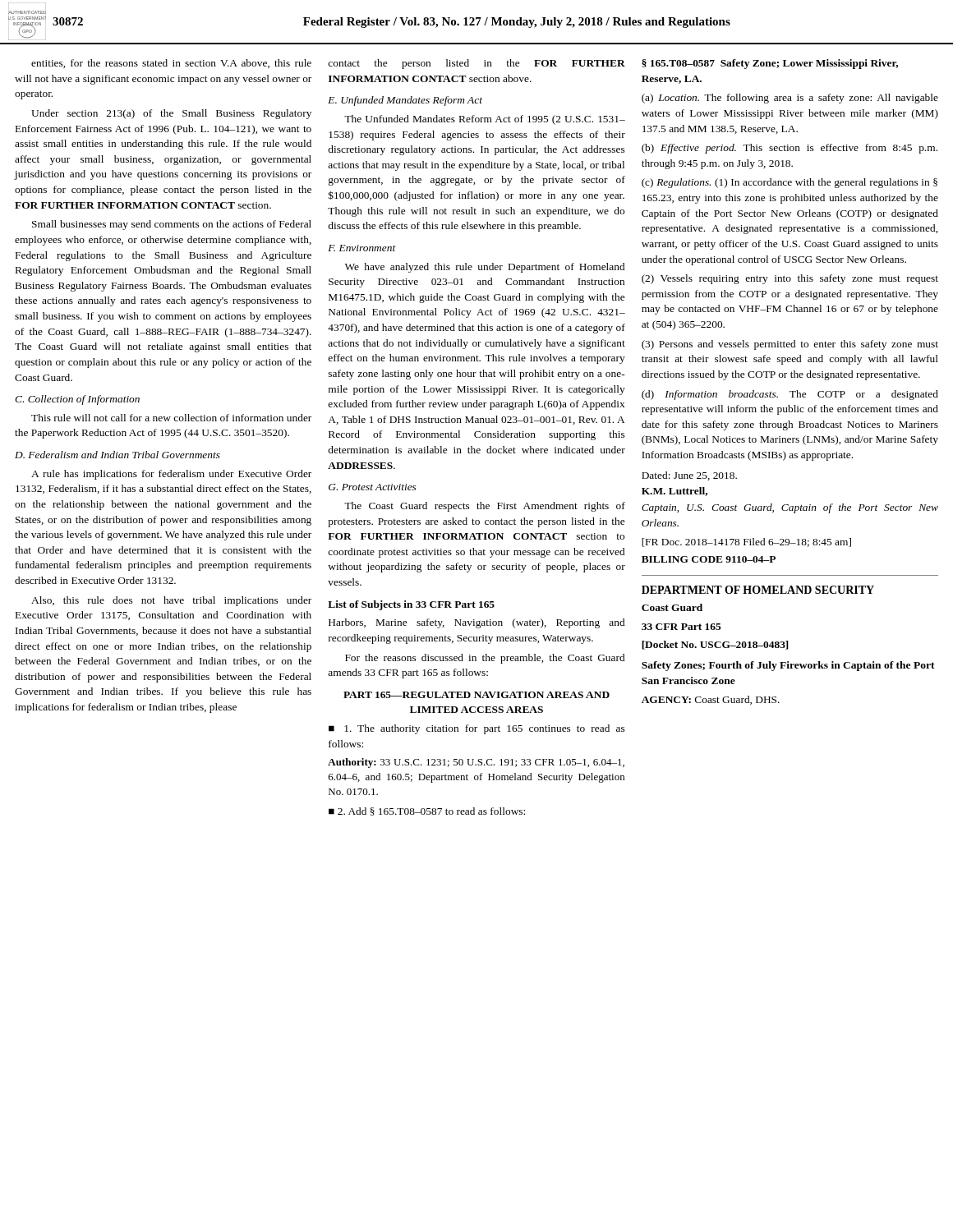Point to the text starting "AGENCY: Coast Guard,"

coord(790,700)
